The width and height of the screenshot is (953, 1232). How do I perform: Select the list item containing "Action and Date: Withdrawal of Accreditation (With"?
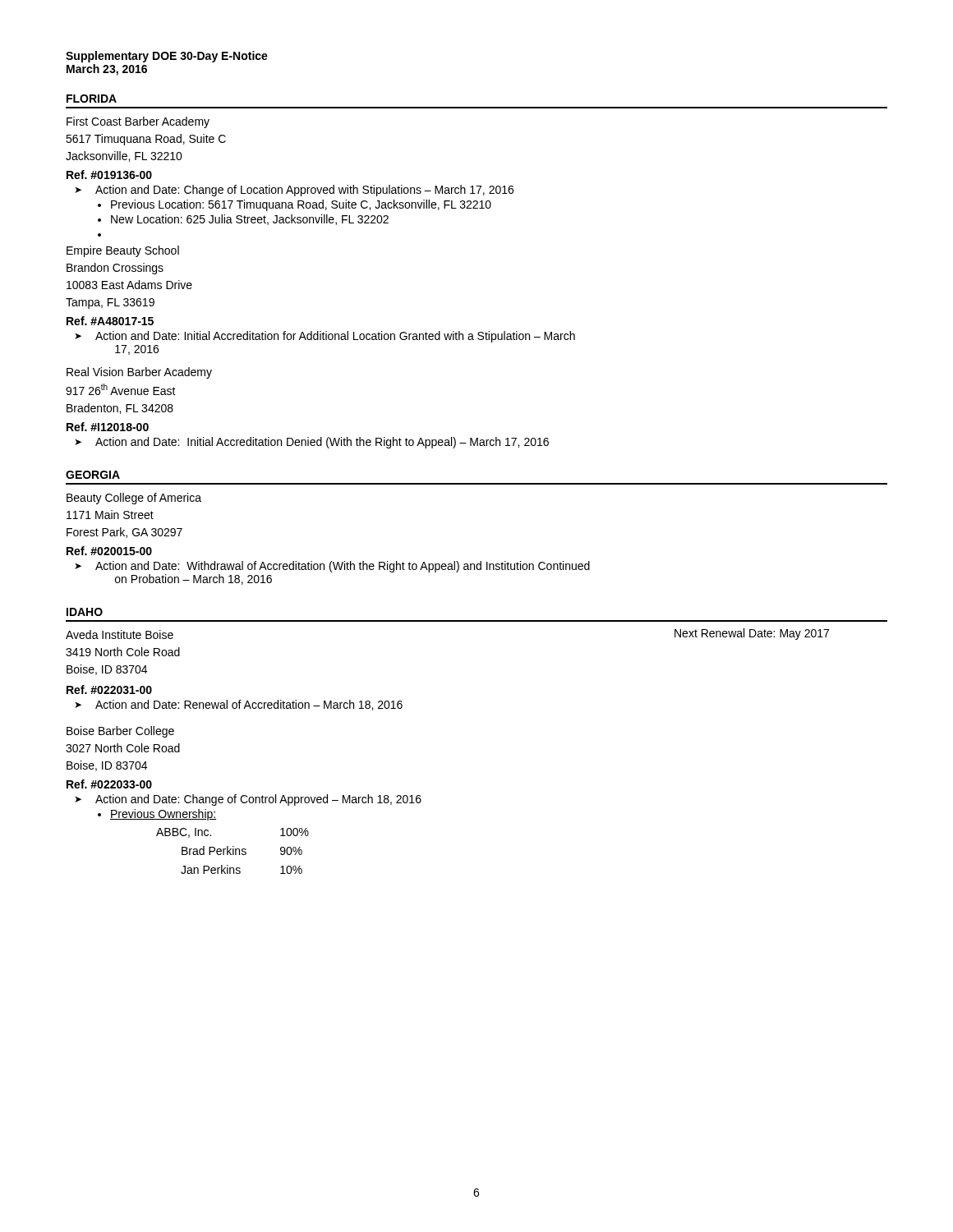pos(343,572)
